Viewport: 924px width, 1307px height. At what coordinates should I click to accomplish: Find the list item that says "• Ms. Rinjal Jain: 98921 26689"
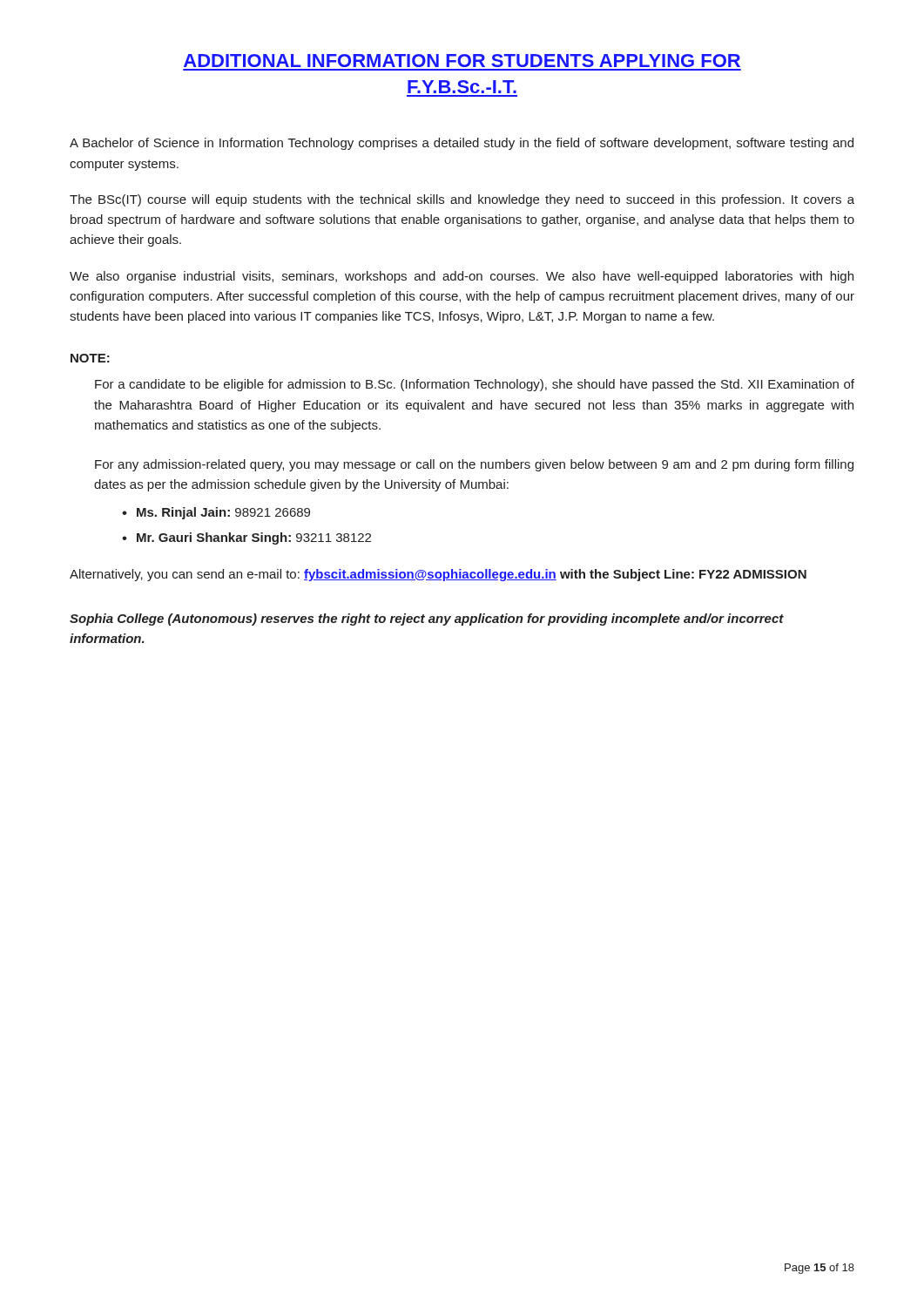216,513
